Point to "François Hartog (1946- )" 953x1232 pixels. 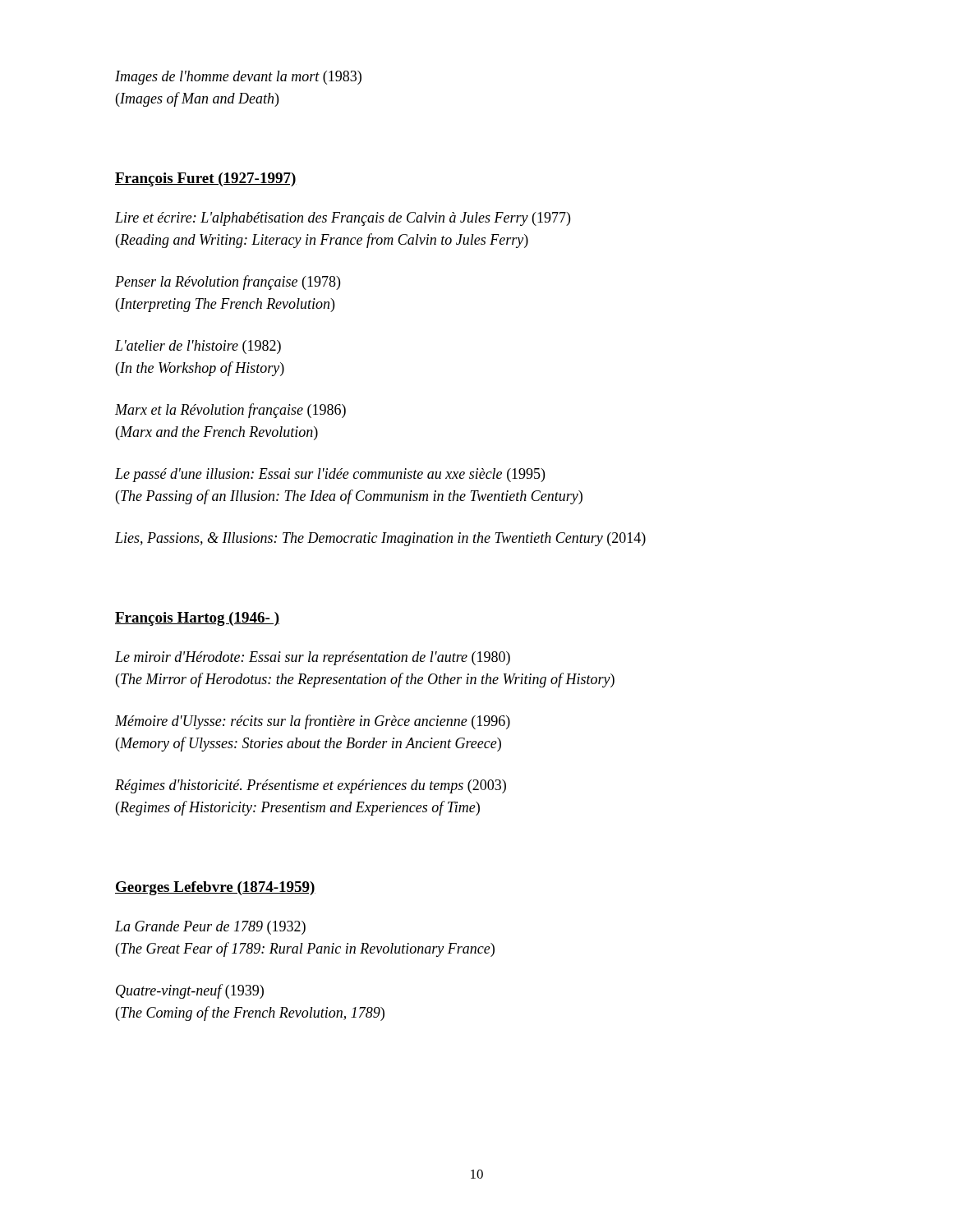197,617
